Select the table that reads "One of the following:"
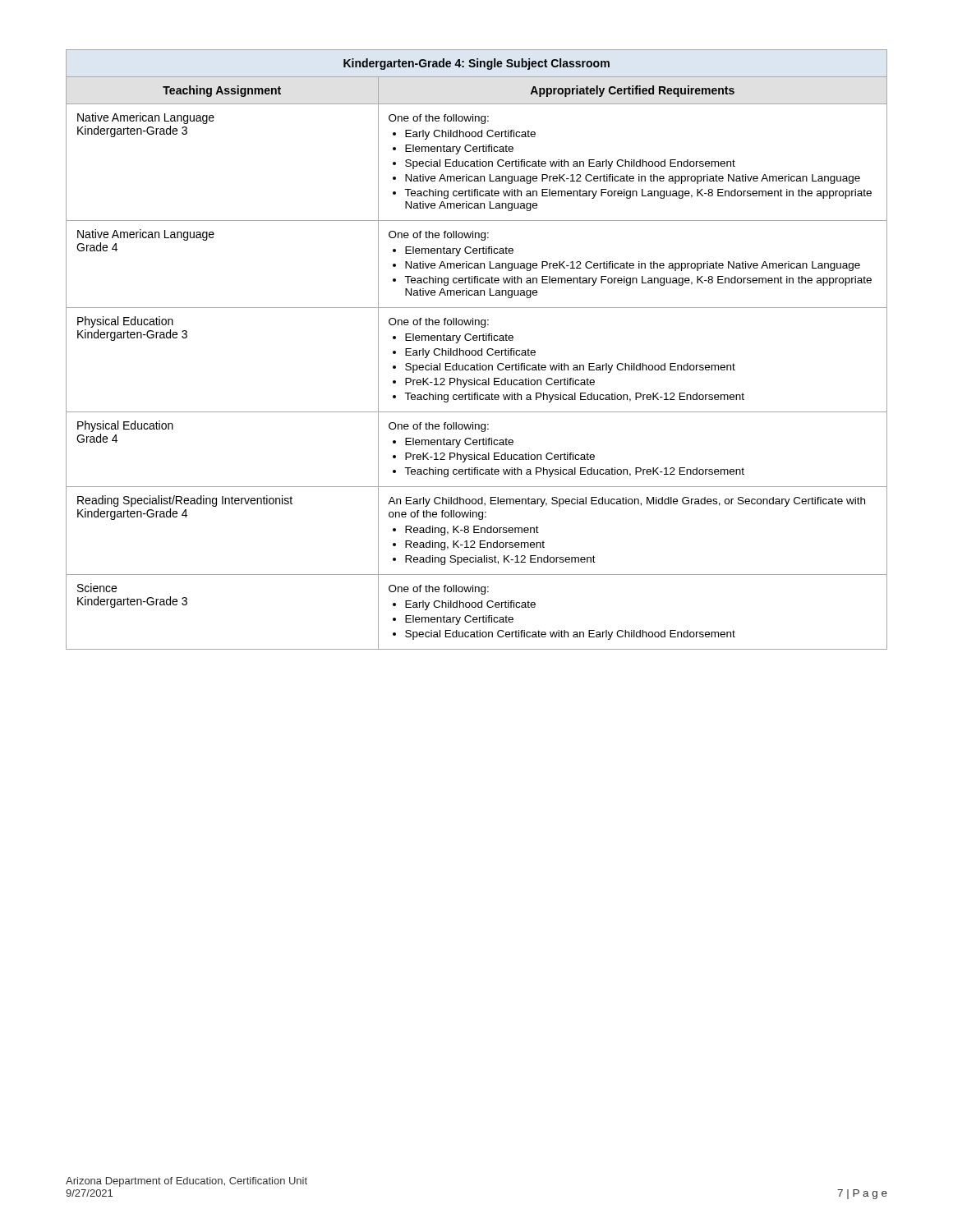The width and height of the screenshot is (953, 1232). click(476, 349)
